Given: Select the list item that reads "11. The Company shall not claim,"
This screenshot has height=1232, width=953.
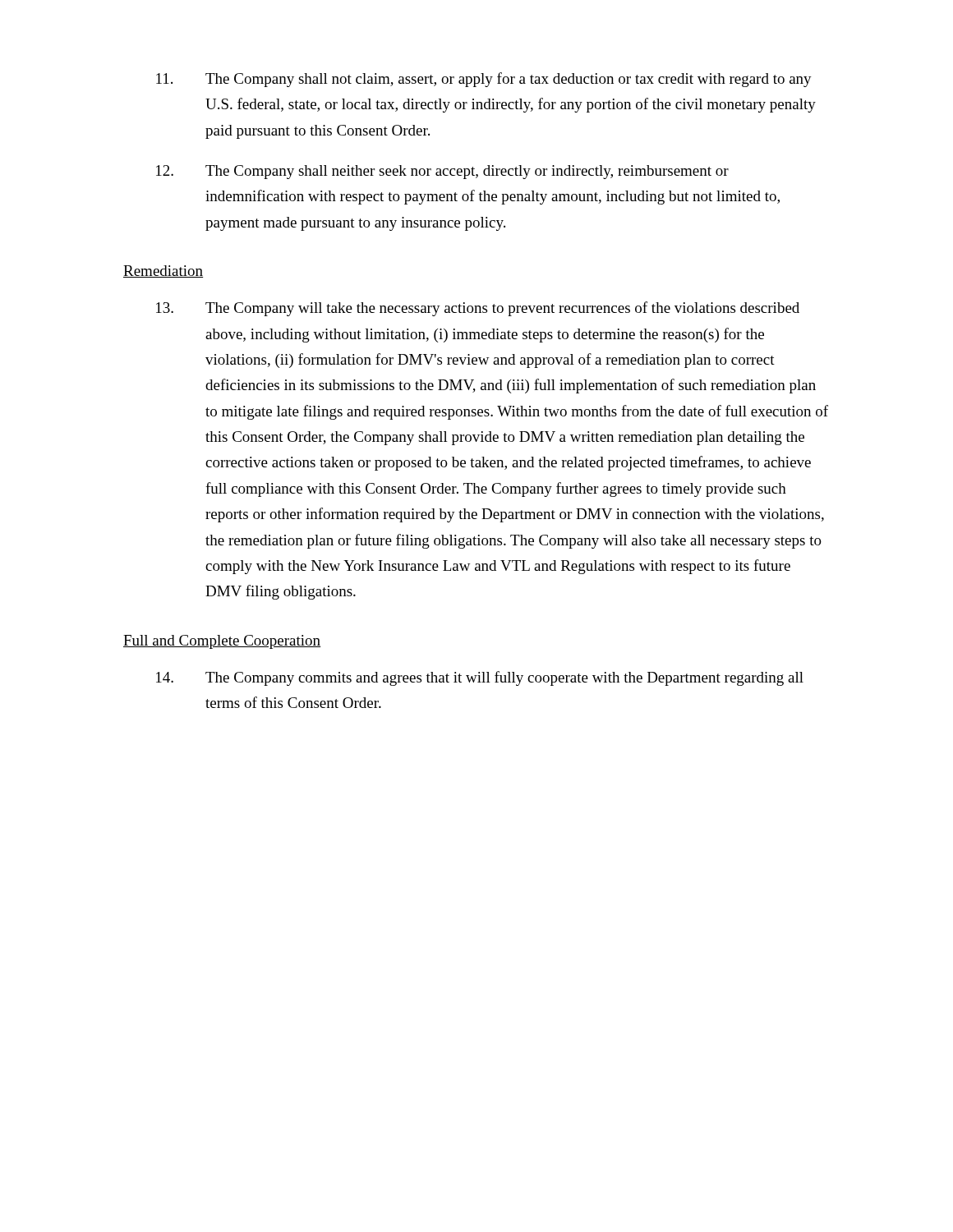Looking at the screenshot, I should point(476,104).
